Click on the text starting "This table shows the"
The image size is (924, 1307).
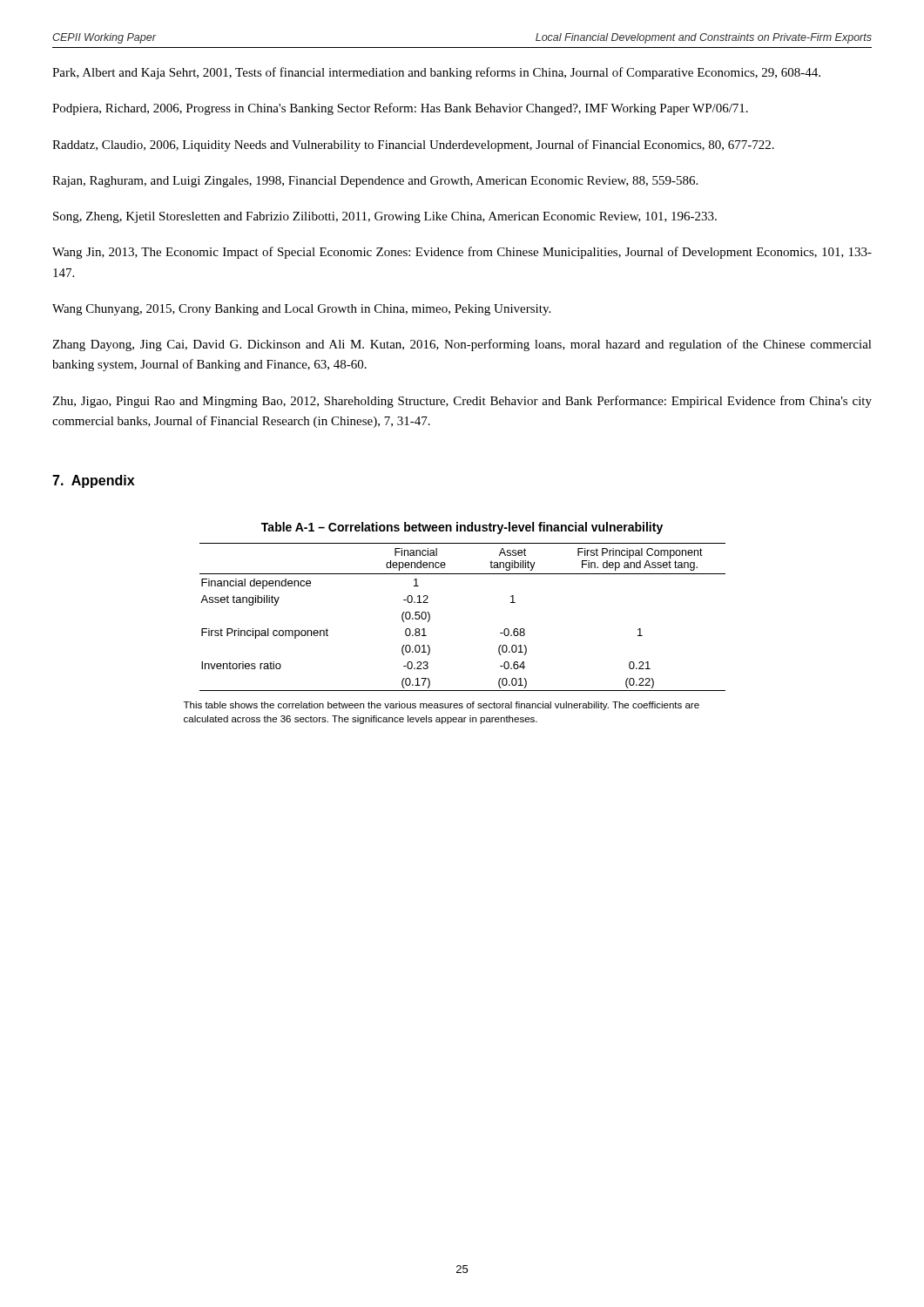tap(441, 712)
